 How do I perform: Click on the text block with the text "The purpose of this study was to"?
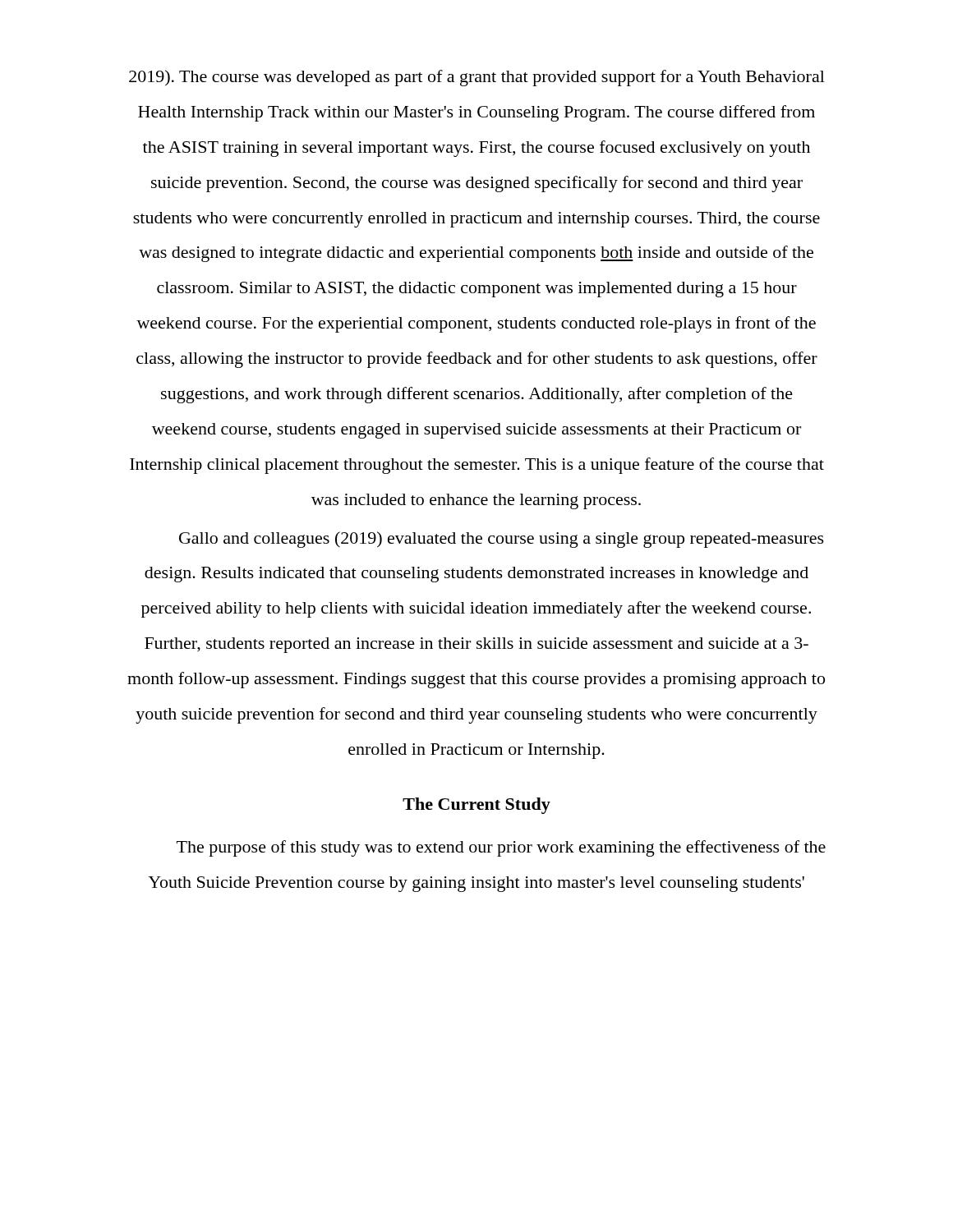(501, 848)
